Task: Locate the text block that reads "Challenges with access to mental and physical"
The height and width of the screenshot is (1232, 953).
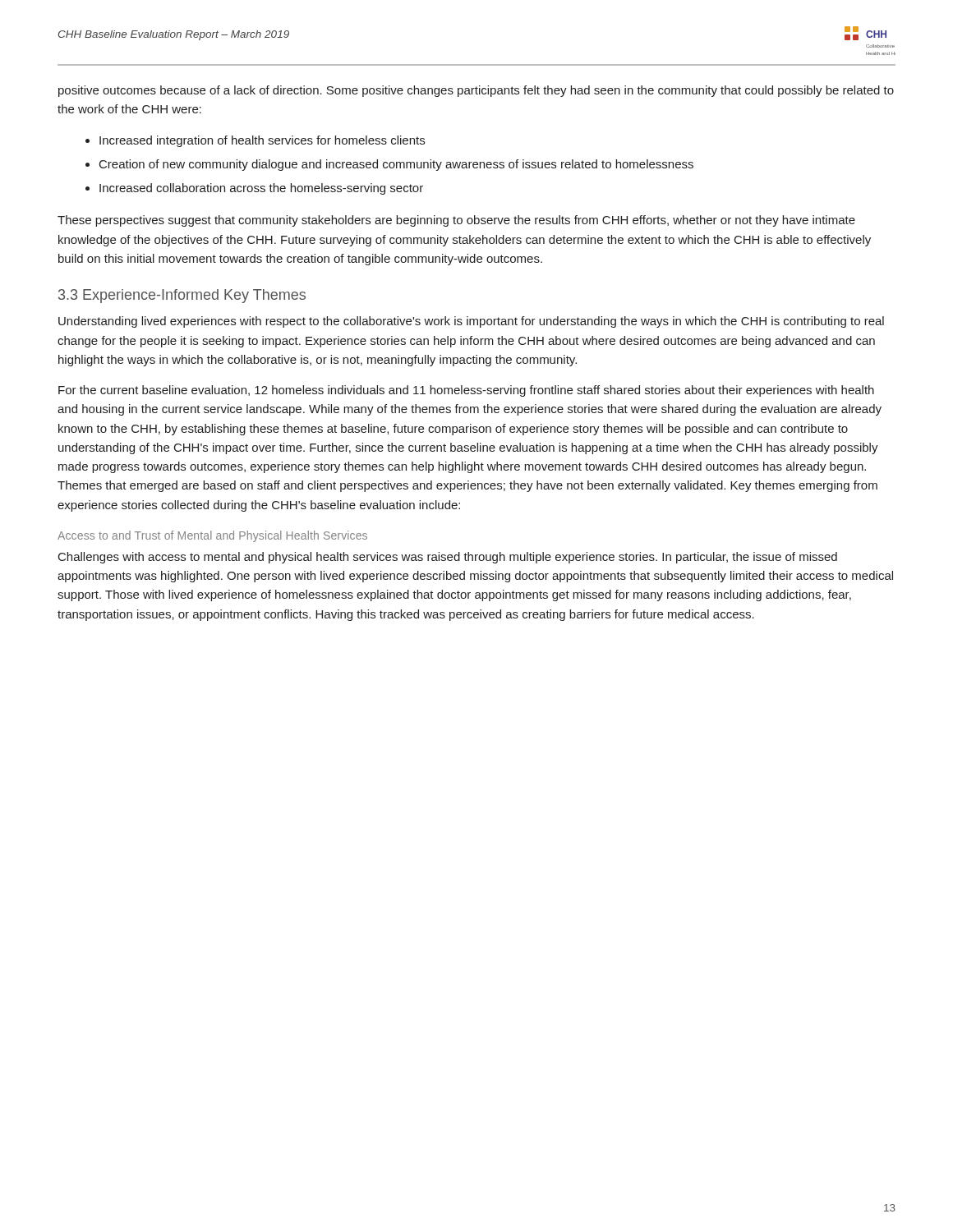Action: (x=476, y=585)
